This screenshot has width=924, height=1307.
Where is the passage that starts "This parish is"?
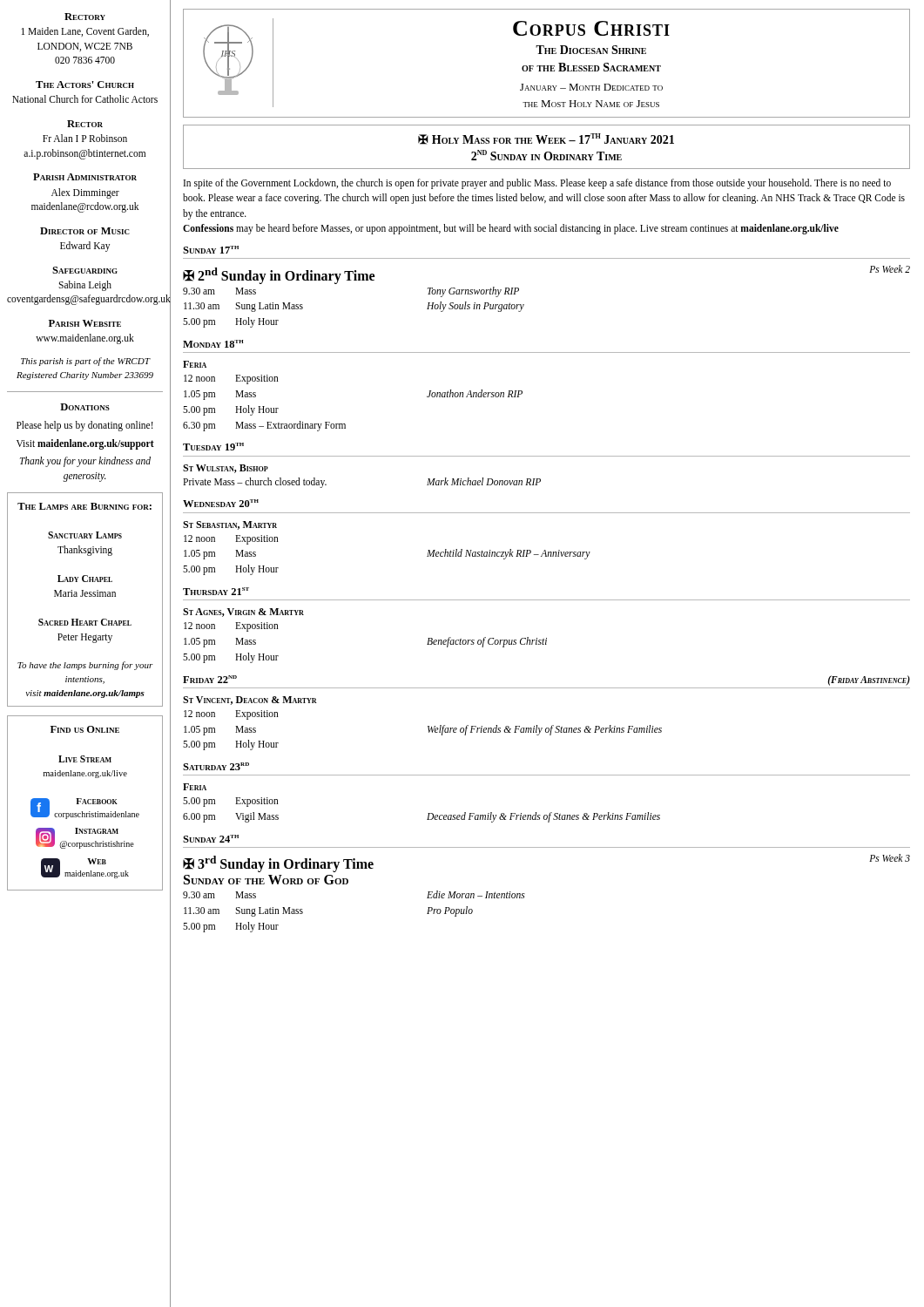click(x=85, y=368)
